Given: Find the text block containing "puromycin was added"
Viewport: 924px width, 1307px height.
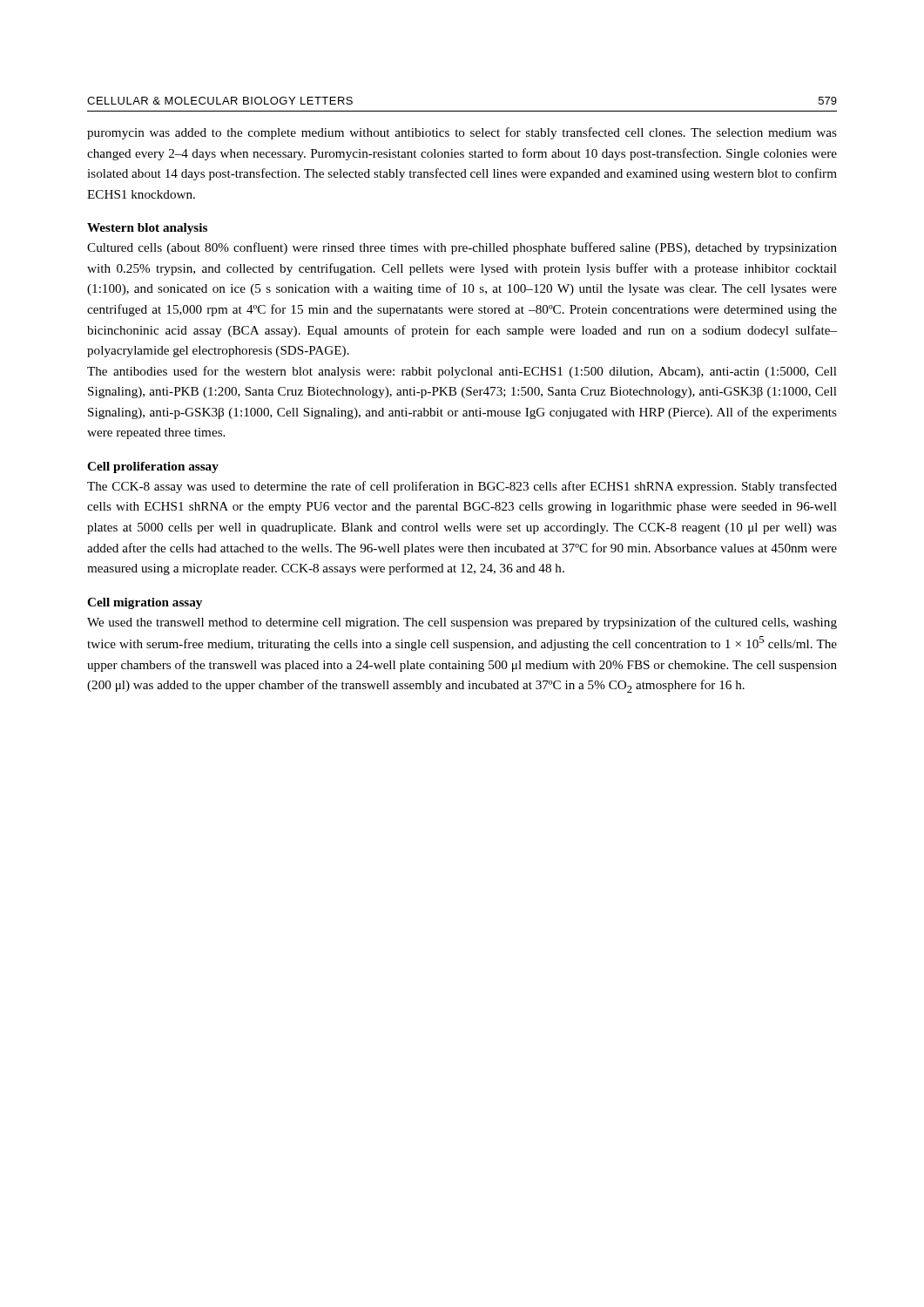Looking at the screenshot, I should tap(462, 163).
